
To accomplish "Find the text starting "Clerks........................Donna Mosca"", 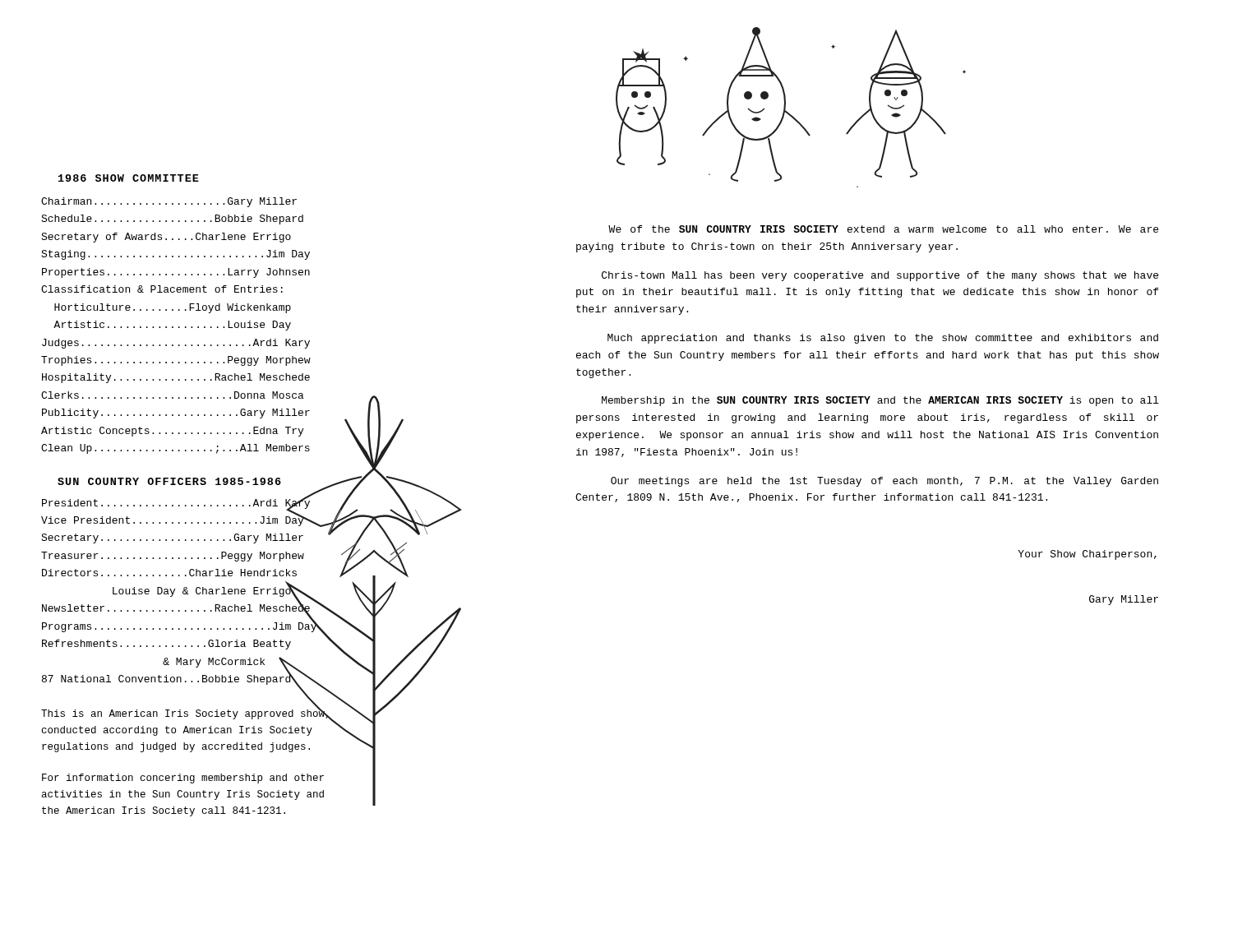I will pyautogui.click(x=292, y=396).
